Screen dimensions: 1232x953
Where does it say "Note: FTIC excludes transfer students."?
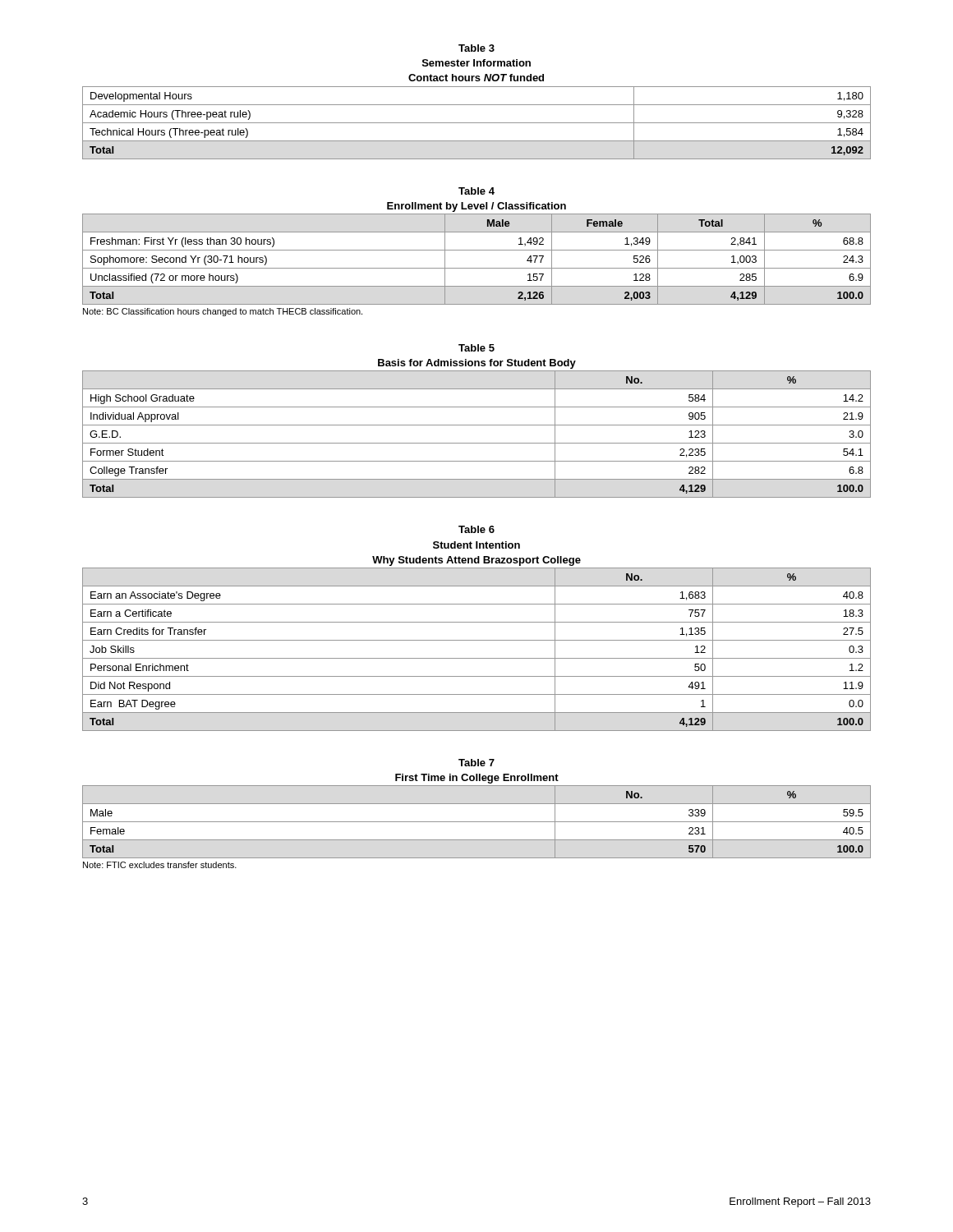click(x=159, y=865)
